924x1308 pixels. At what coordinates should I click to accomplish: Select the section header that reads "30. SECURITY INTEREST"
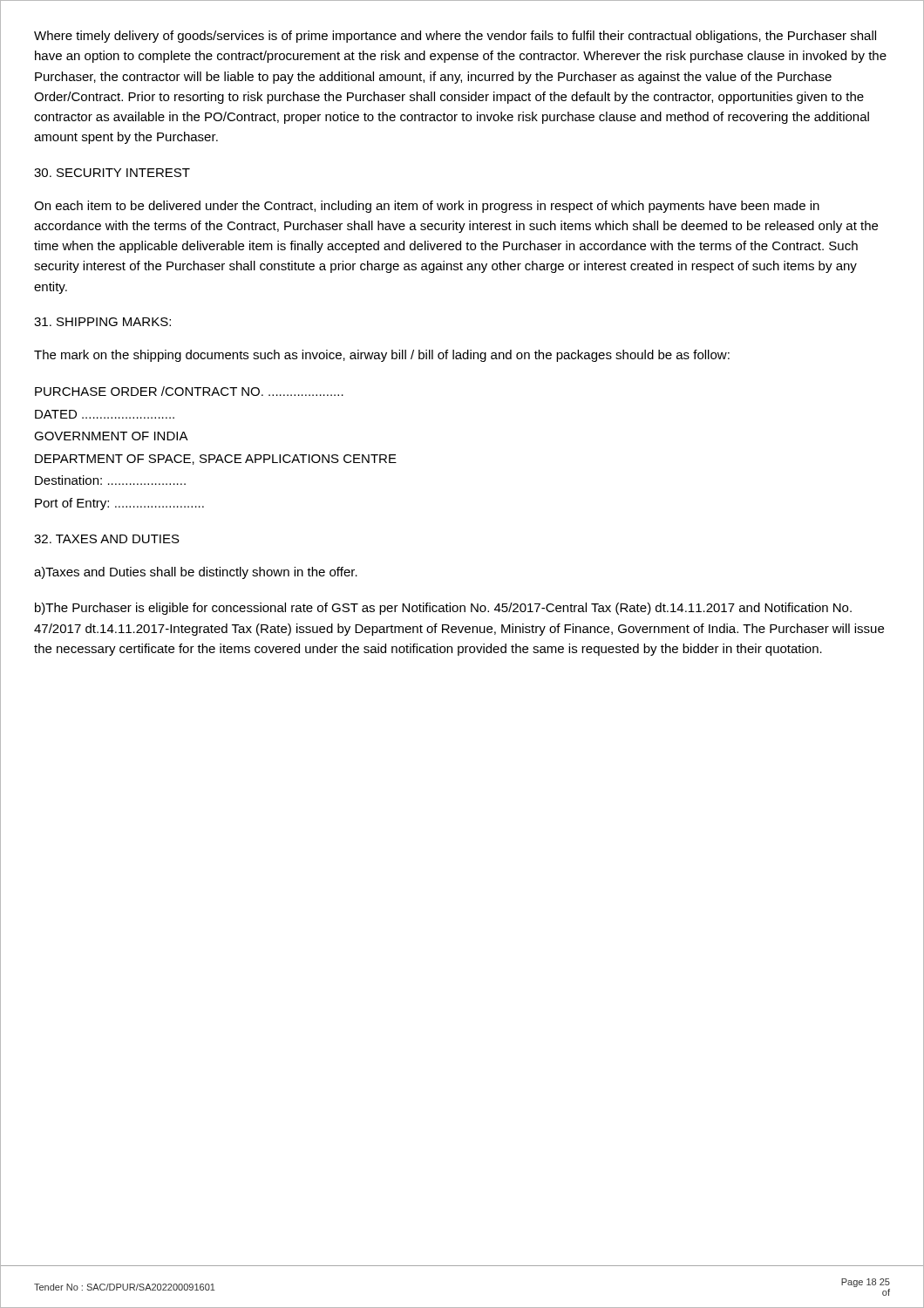click(112, 172)
